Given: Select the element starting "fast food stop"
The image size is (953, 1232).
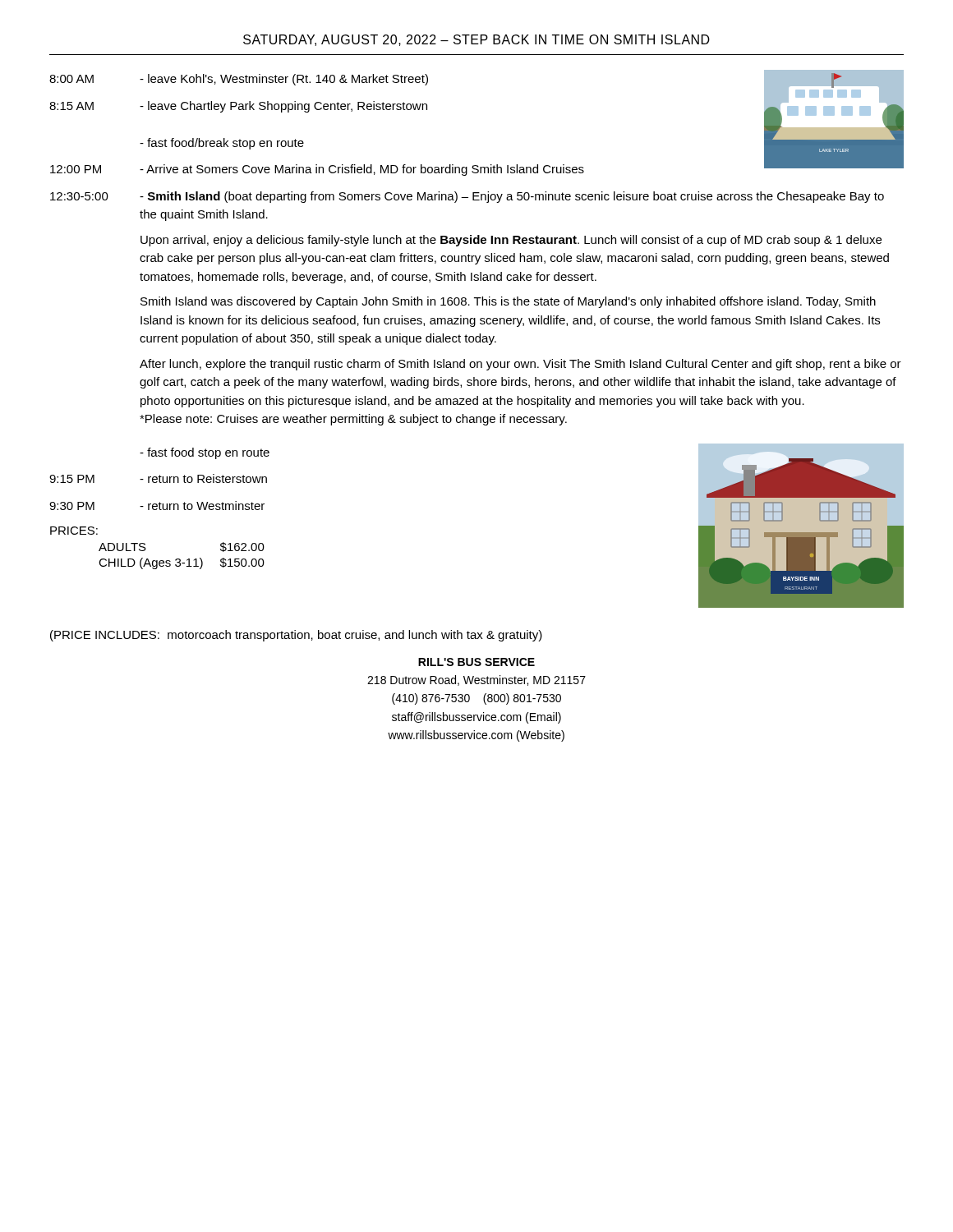Looking at the screenshot, I should tap(205, 453).
